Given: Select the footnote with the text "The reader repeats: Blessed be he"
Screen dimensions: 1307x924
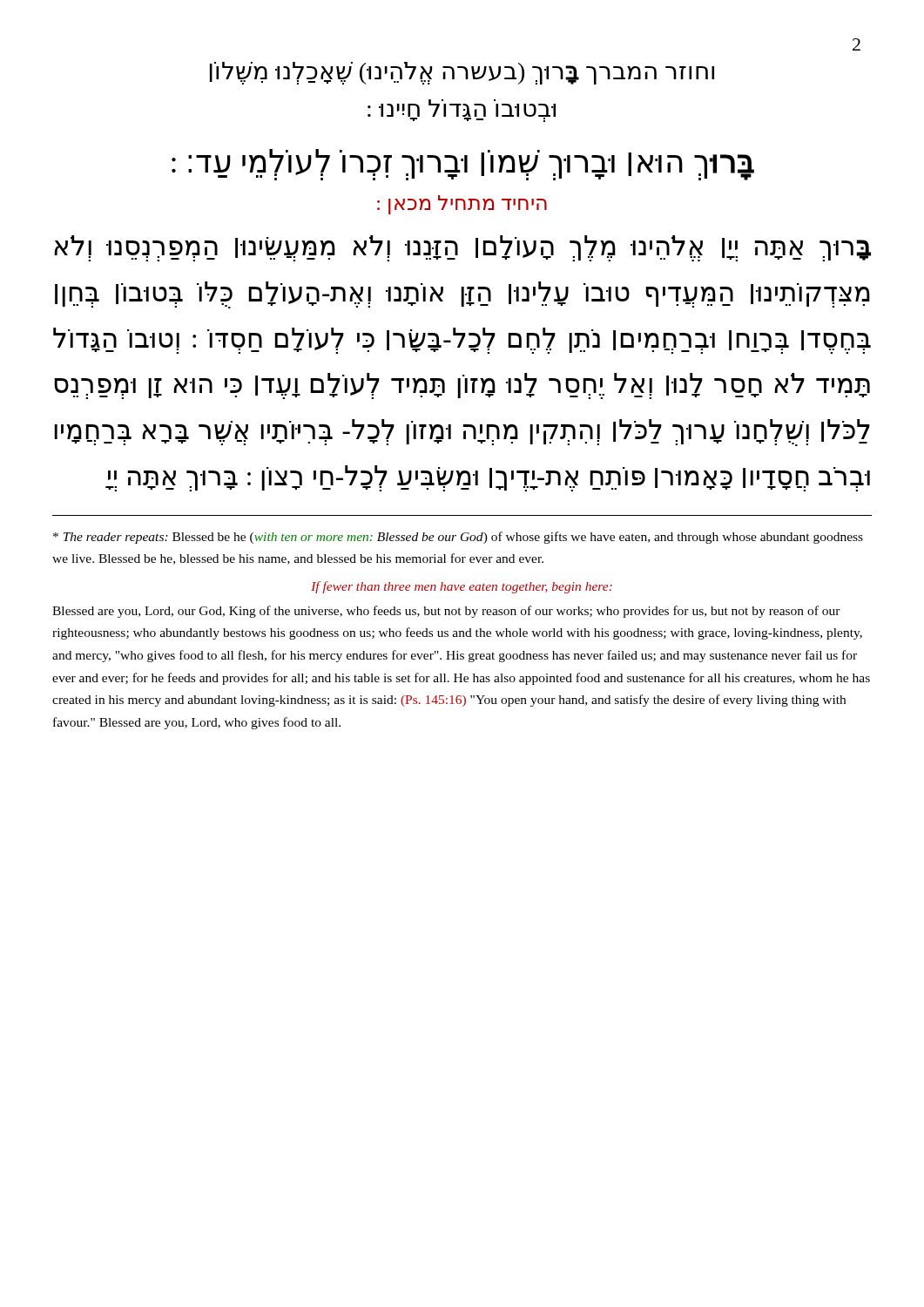Looking at the screenshot, I should 458,547.
